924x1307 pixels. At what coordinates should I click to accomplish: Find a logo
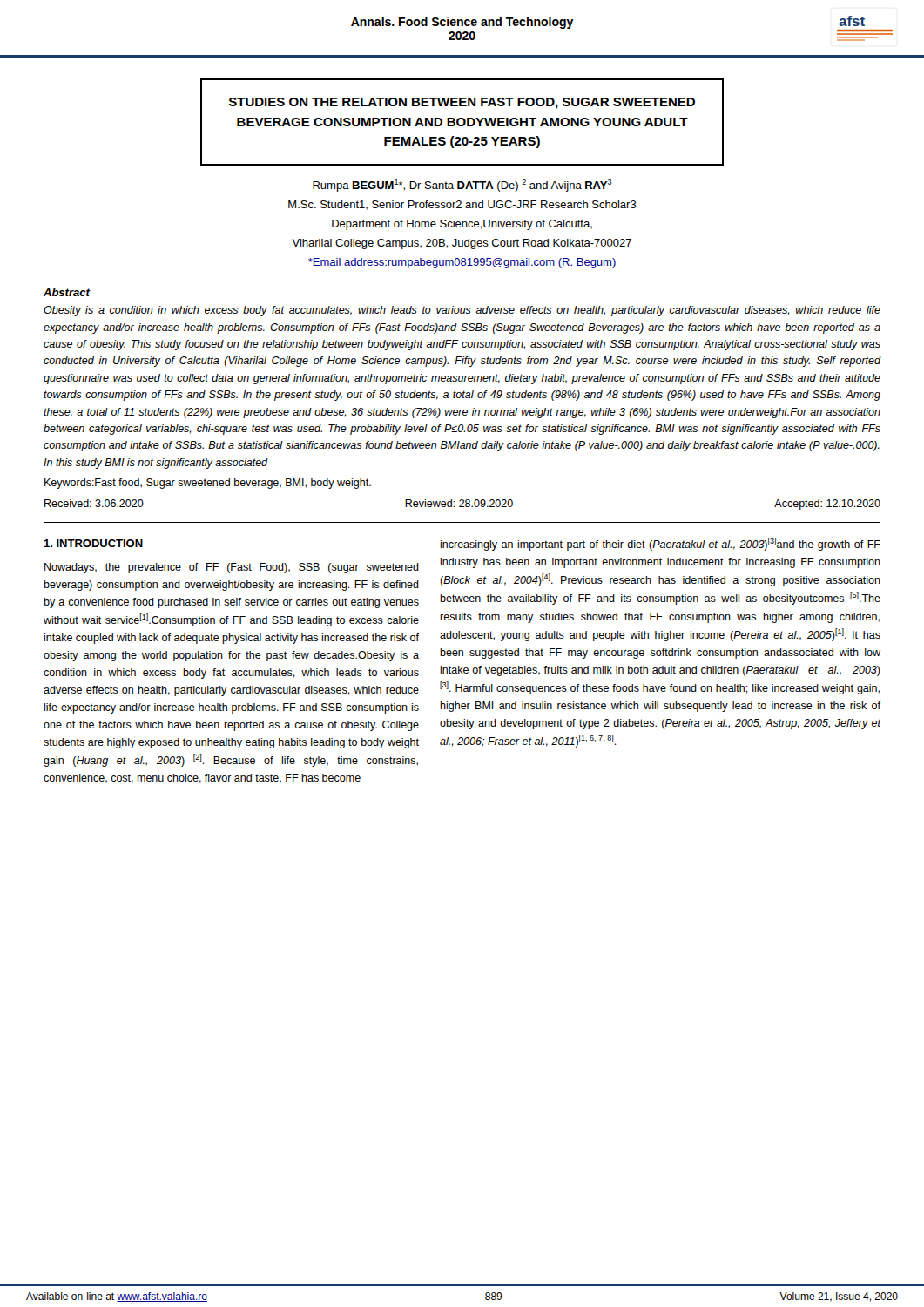(863, 28)
